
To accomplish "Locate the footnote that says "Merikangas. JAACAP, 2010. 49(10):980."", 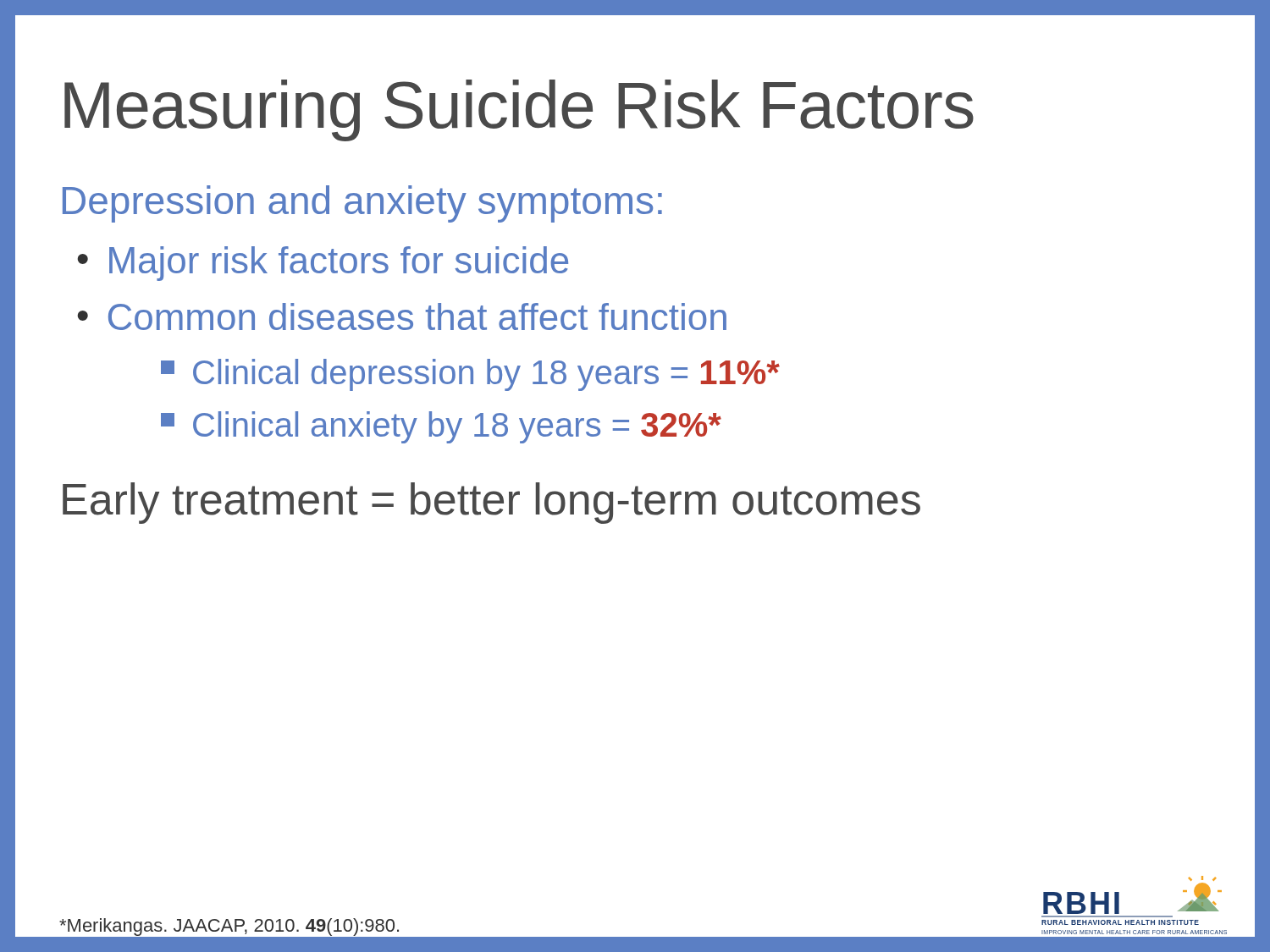I will click(230, 925).
